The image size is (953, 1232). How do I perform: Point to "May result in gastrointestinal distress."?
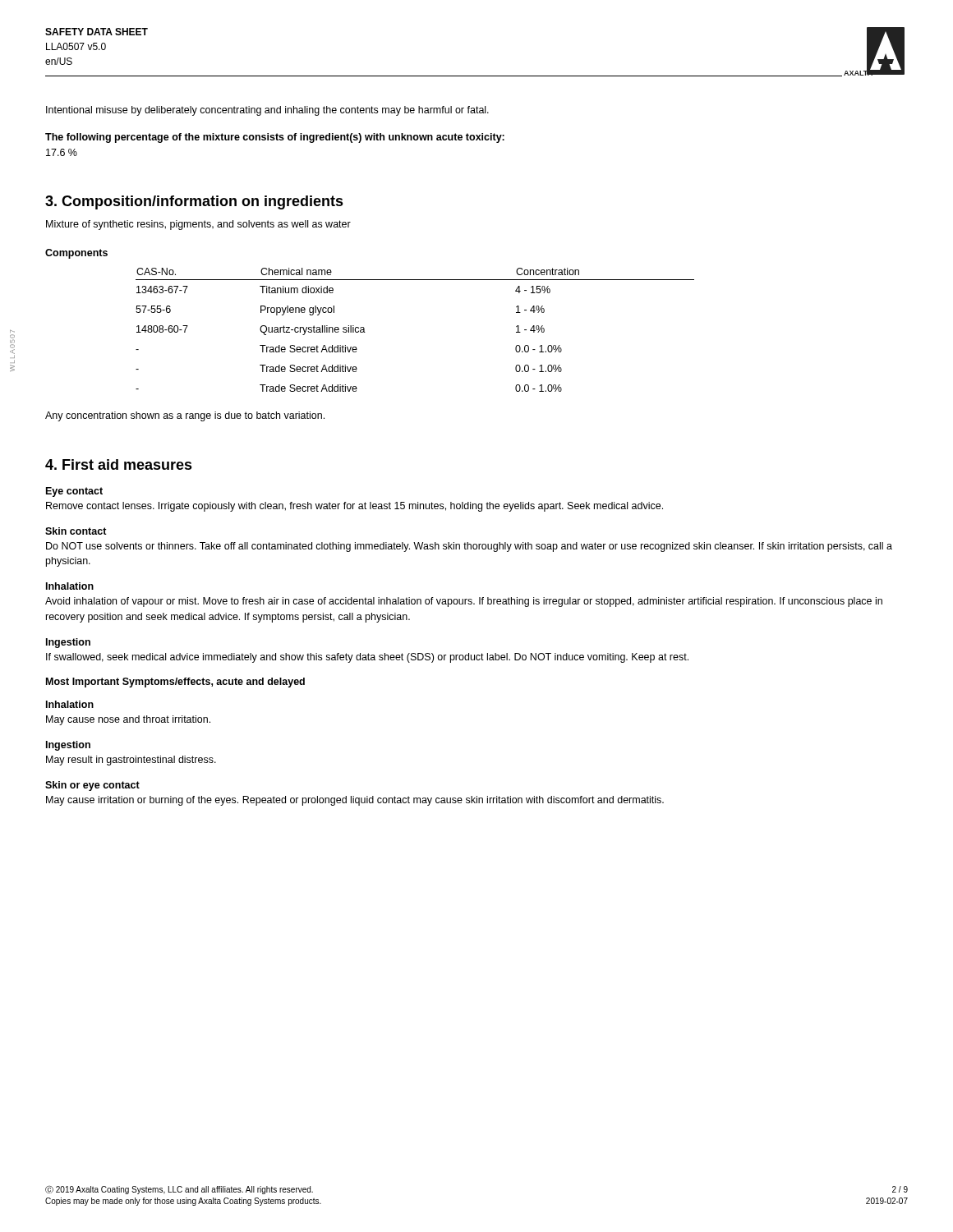point(131,760)
